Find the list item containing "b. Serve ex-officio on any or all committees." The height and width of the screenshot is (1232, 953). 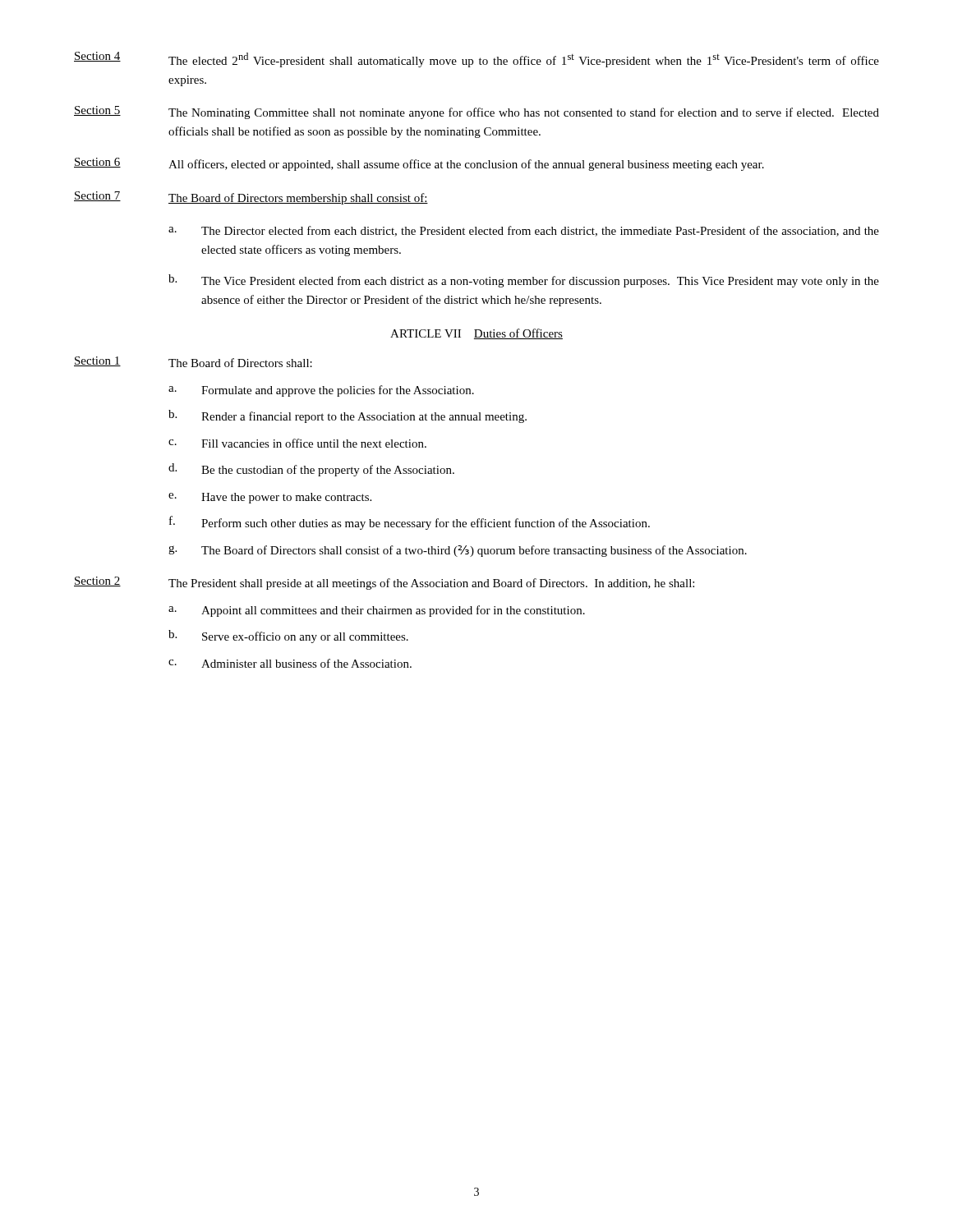[288, 637]
